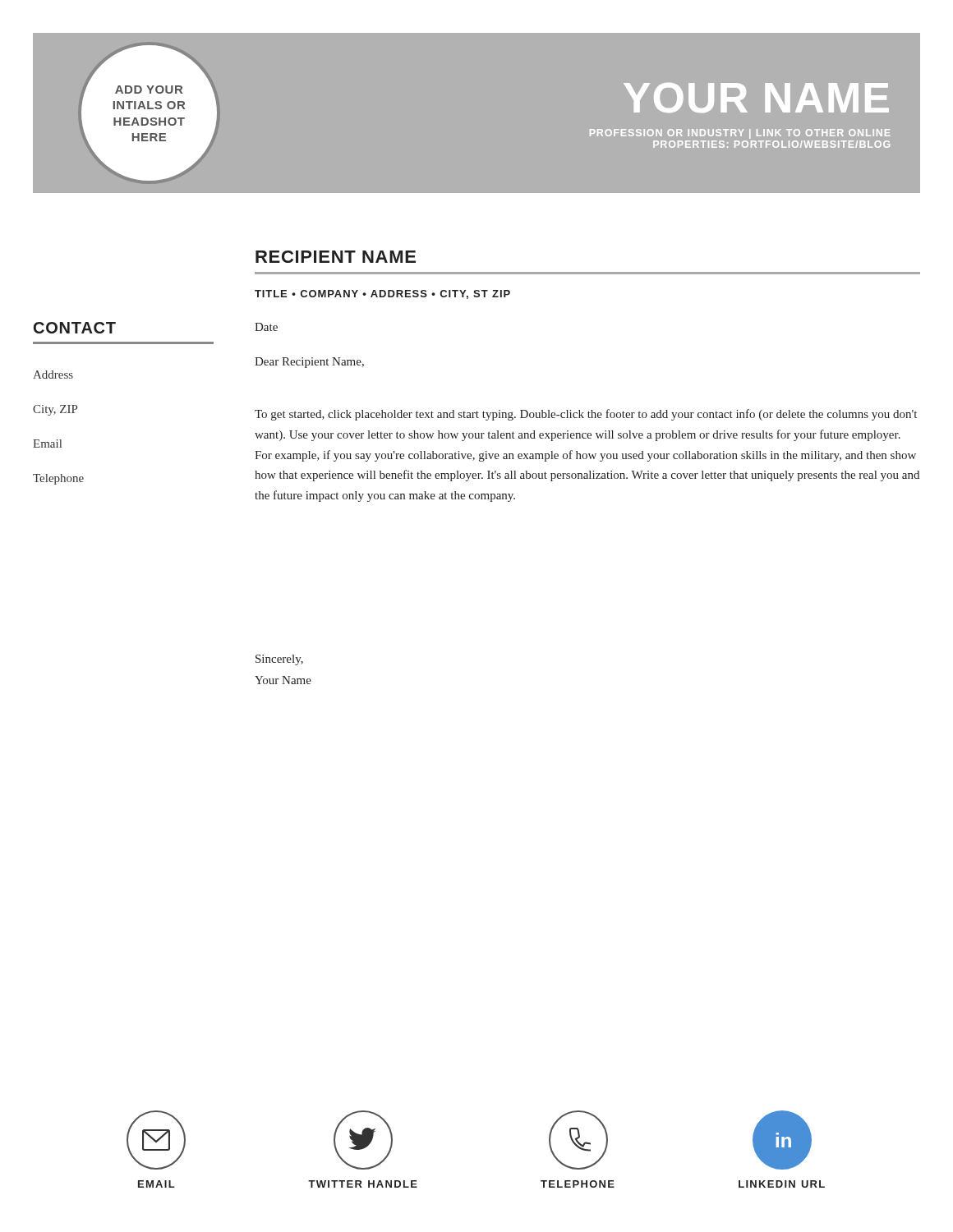Locate the text block starting "RECIPIENT NAME"

coord(587,260)
